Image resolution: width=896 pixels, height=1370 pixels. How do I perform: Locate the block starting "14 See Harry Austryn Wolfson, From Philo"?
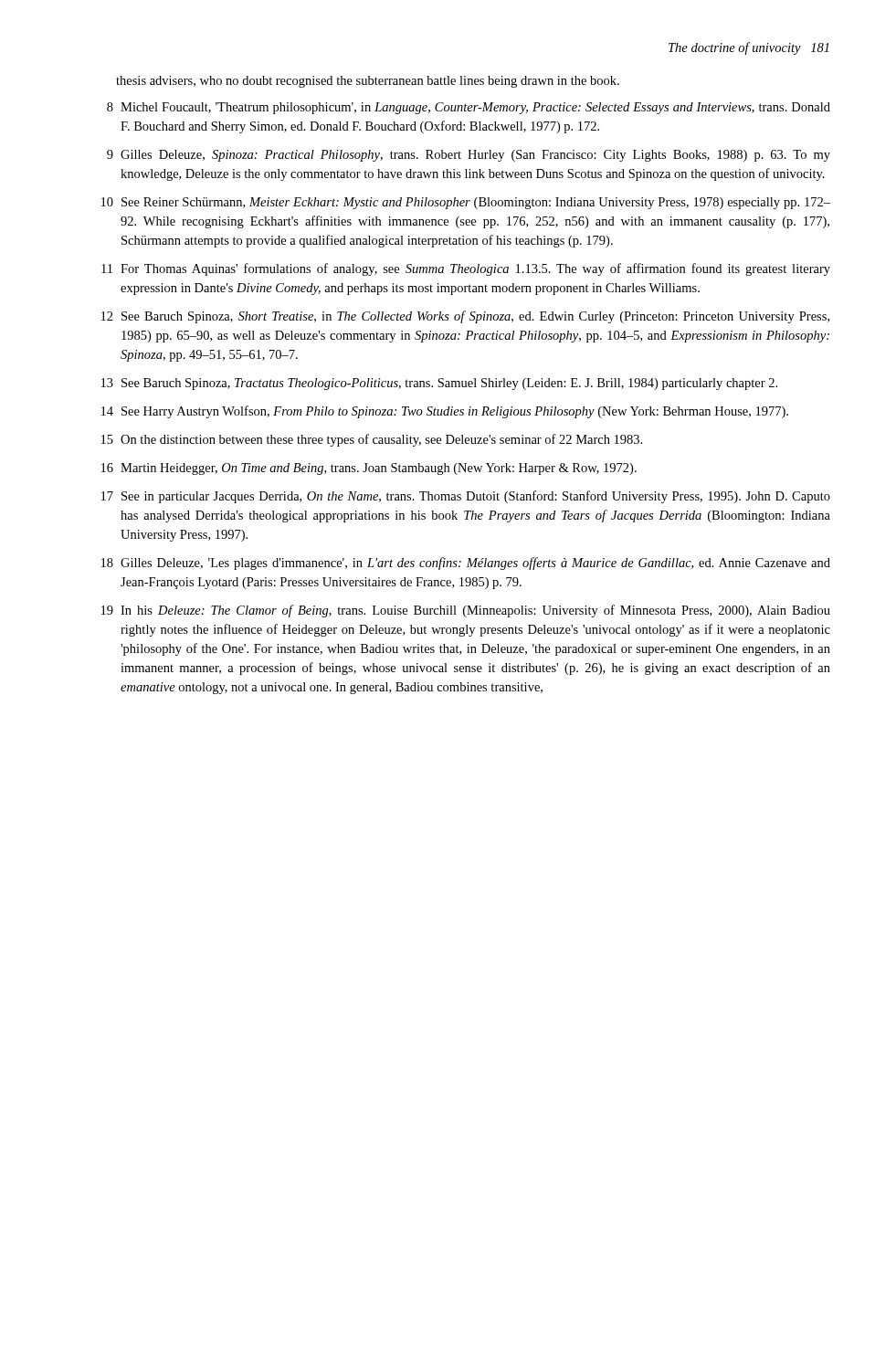tap(448, 412)
